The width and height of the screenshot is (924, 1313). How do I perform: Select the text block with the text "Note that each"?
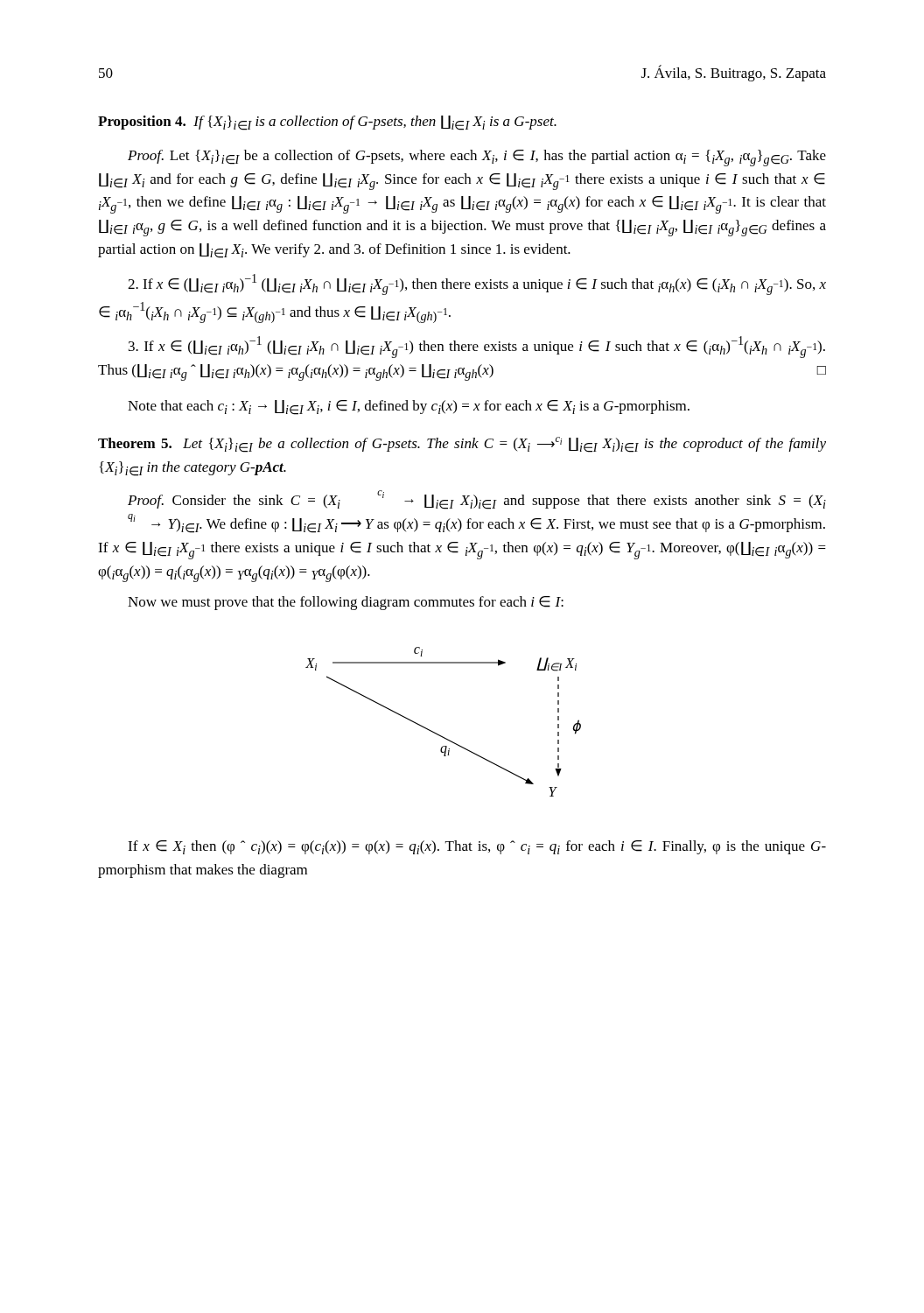(409, 407)
